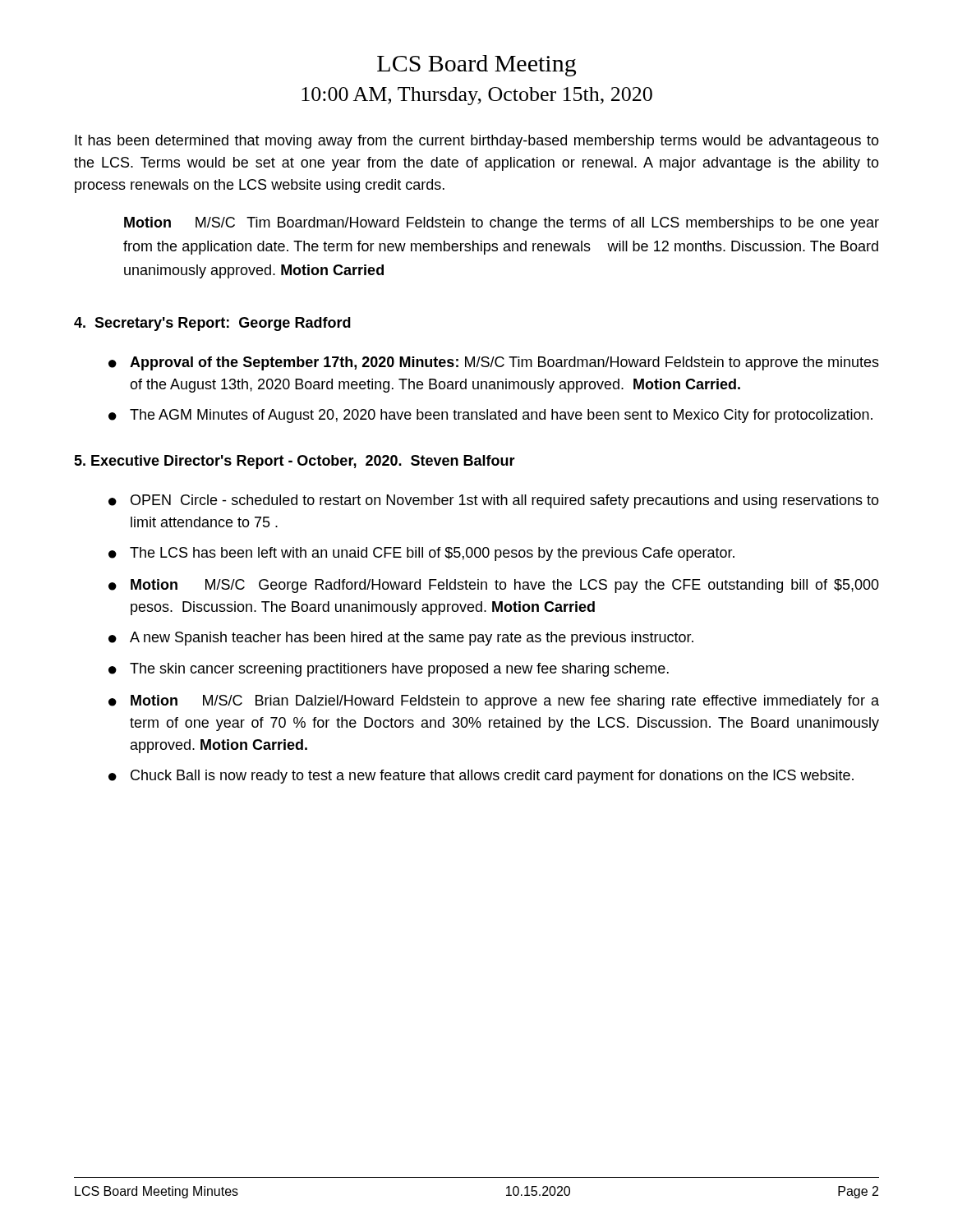Find the title
The height and width of the screenshot is (1232, 953).
(x=476, y=78)
